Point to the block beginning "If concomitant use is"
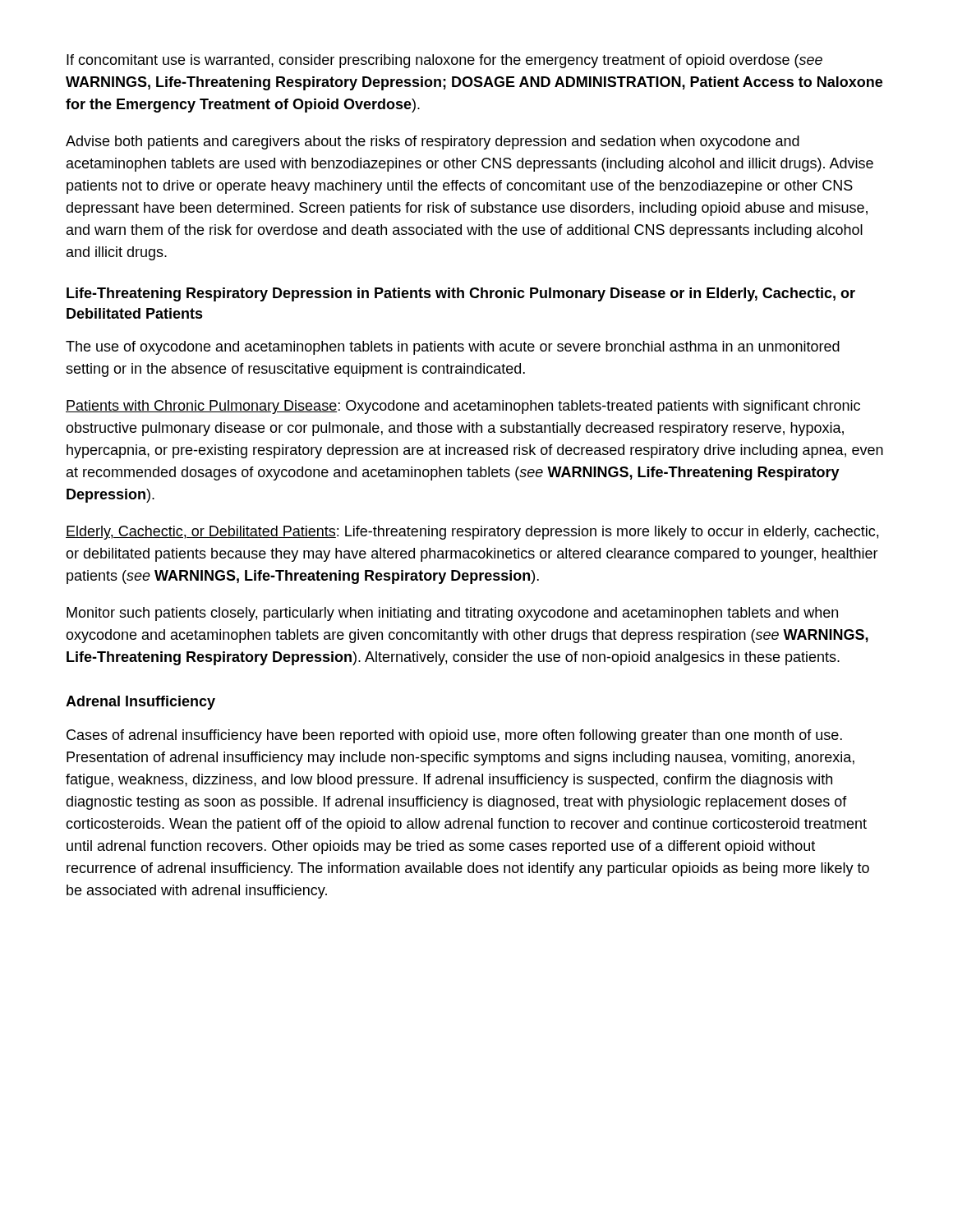Screen dimensions: 1232x953 click(x=474, y=82)
